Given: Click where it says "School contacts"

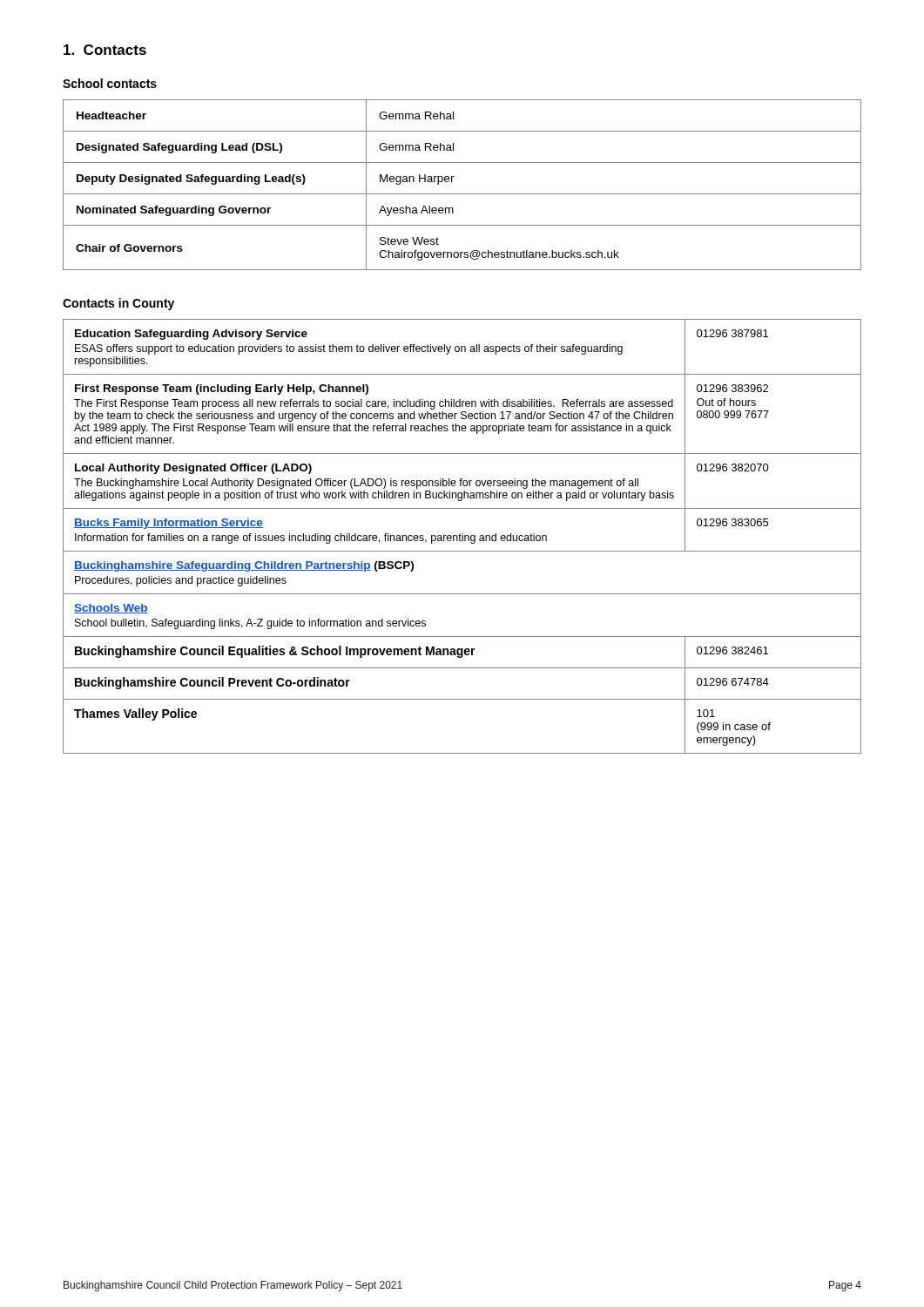Looking at the screenshot, I should pyautogui.click(x=110, y=84).
